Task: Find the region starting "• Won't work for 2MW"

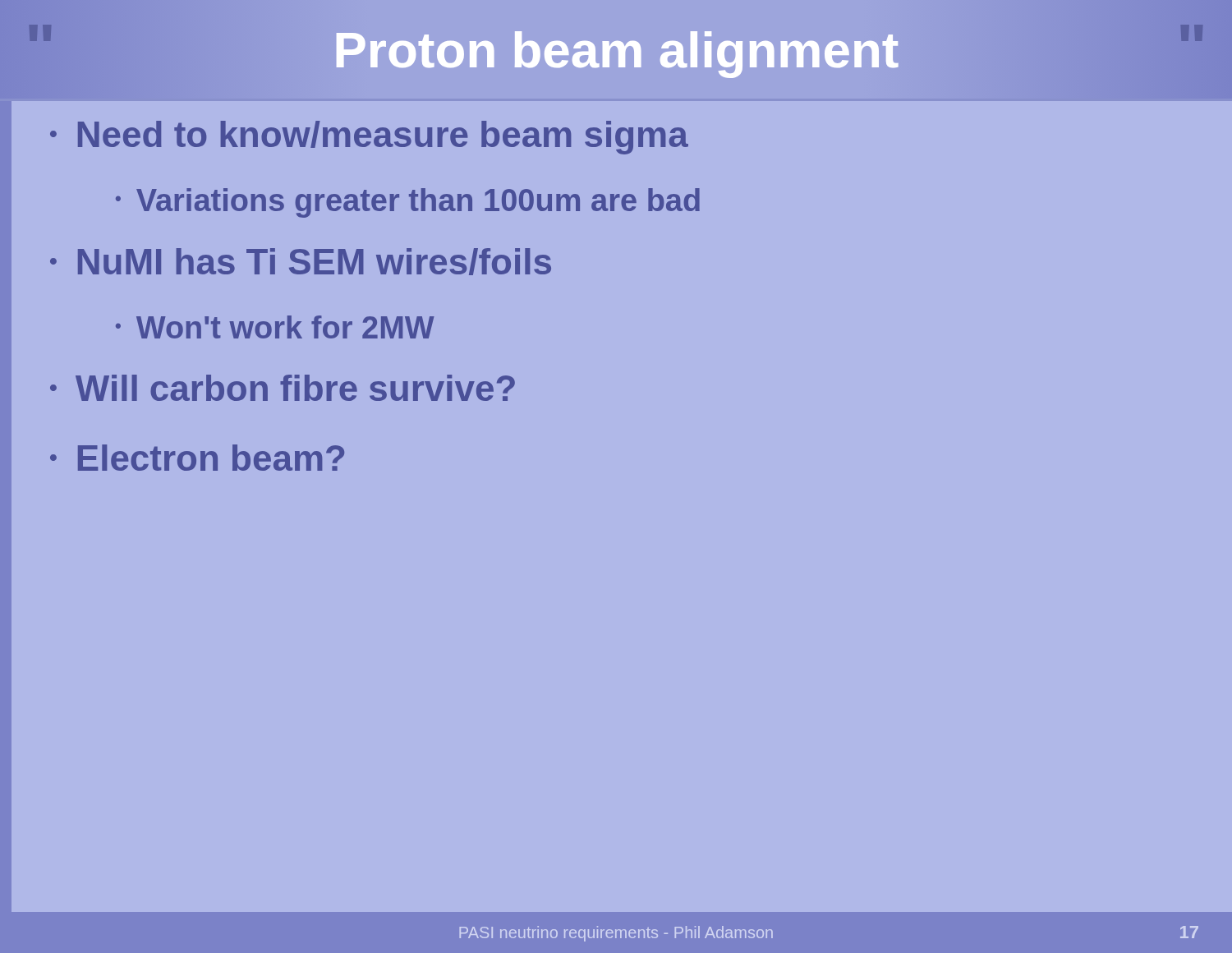Action: pos(275,328)
